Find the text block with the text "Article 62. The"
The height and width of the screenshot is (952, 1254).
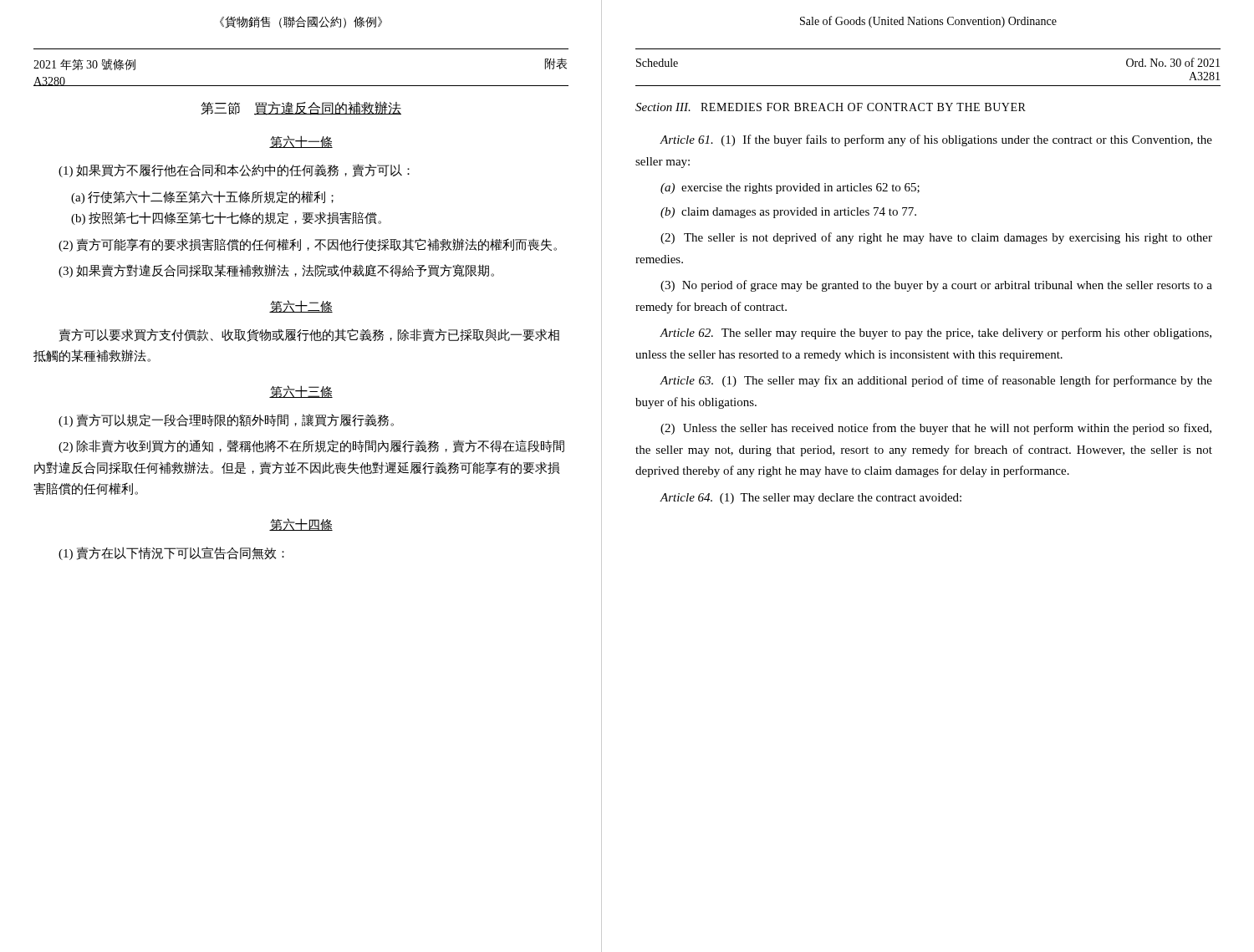coord(924,343)
